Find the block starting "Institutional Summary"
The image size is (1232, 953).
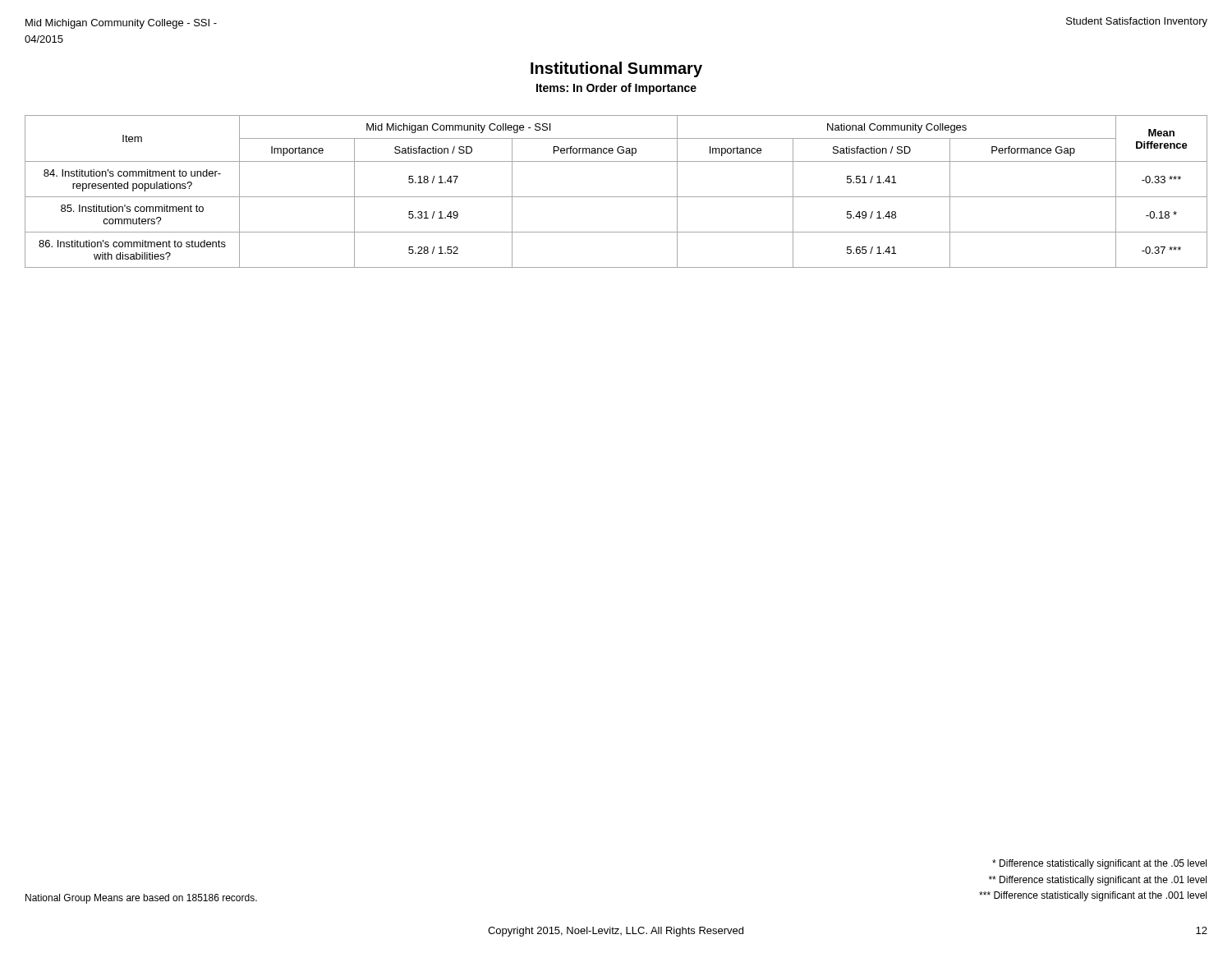[616, 69]
